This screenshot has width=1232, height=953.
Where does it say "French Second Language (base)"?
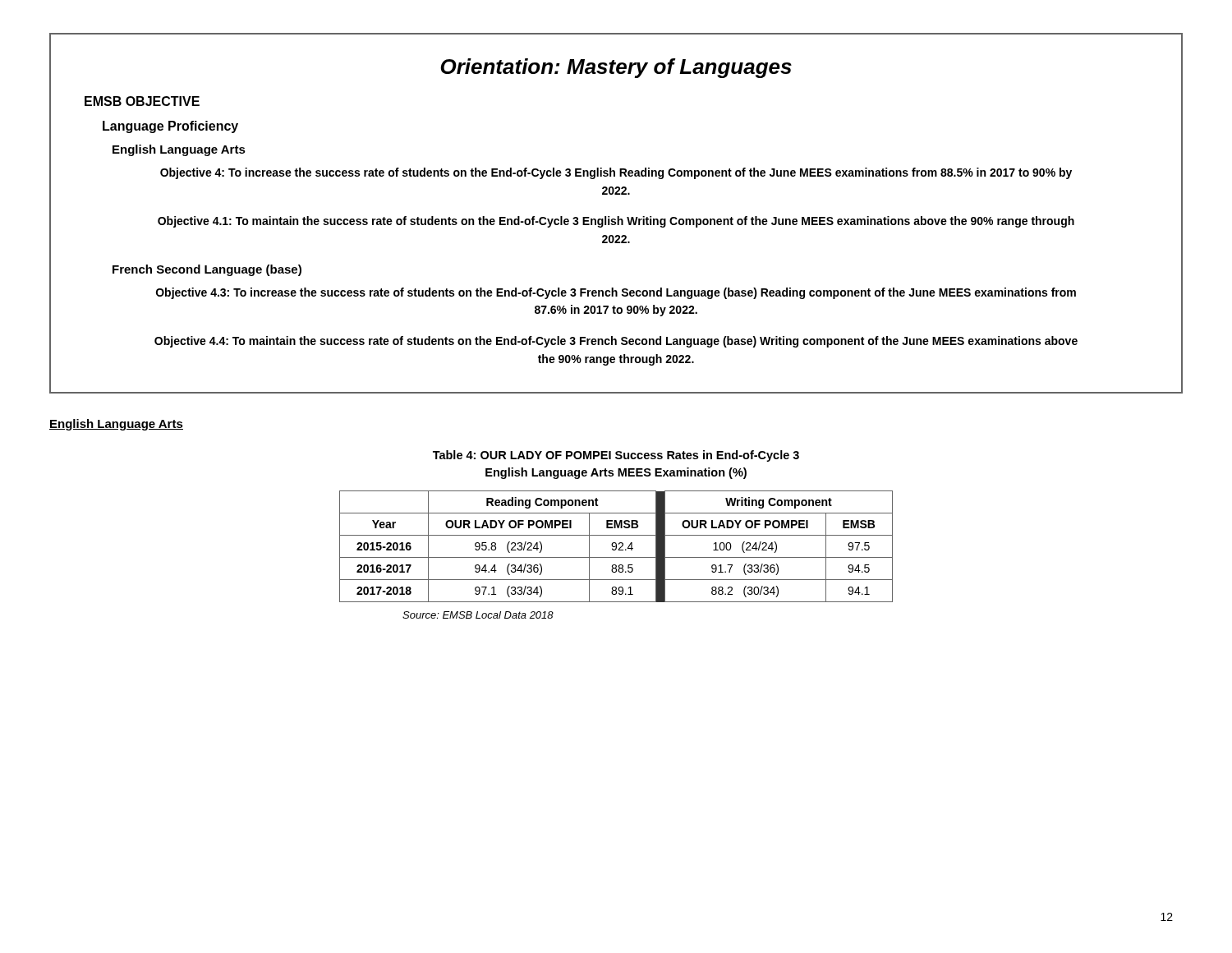click(207, 269)
